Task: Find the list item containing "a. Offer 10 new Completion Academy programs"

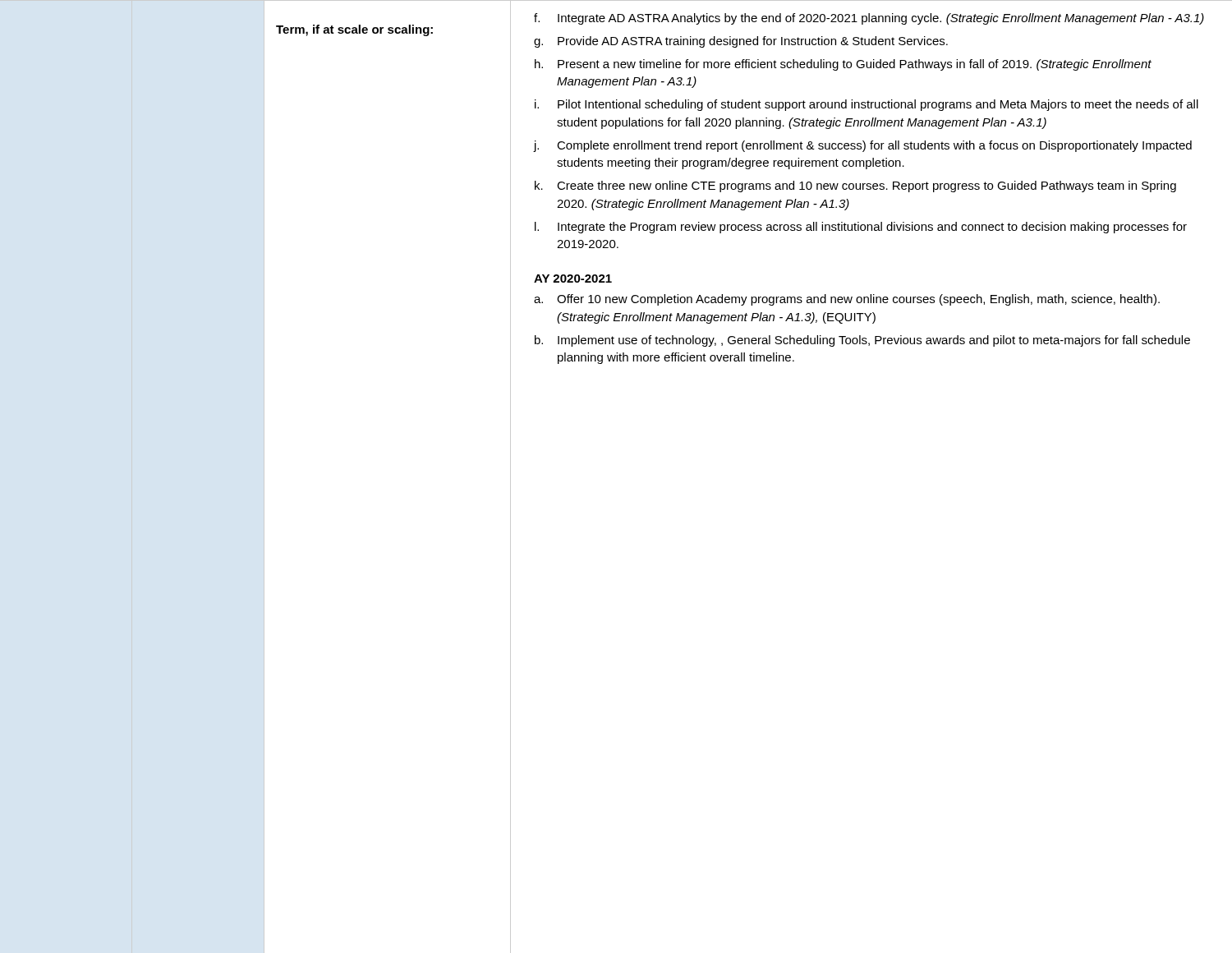Action: coord(871,308)
